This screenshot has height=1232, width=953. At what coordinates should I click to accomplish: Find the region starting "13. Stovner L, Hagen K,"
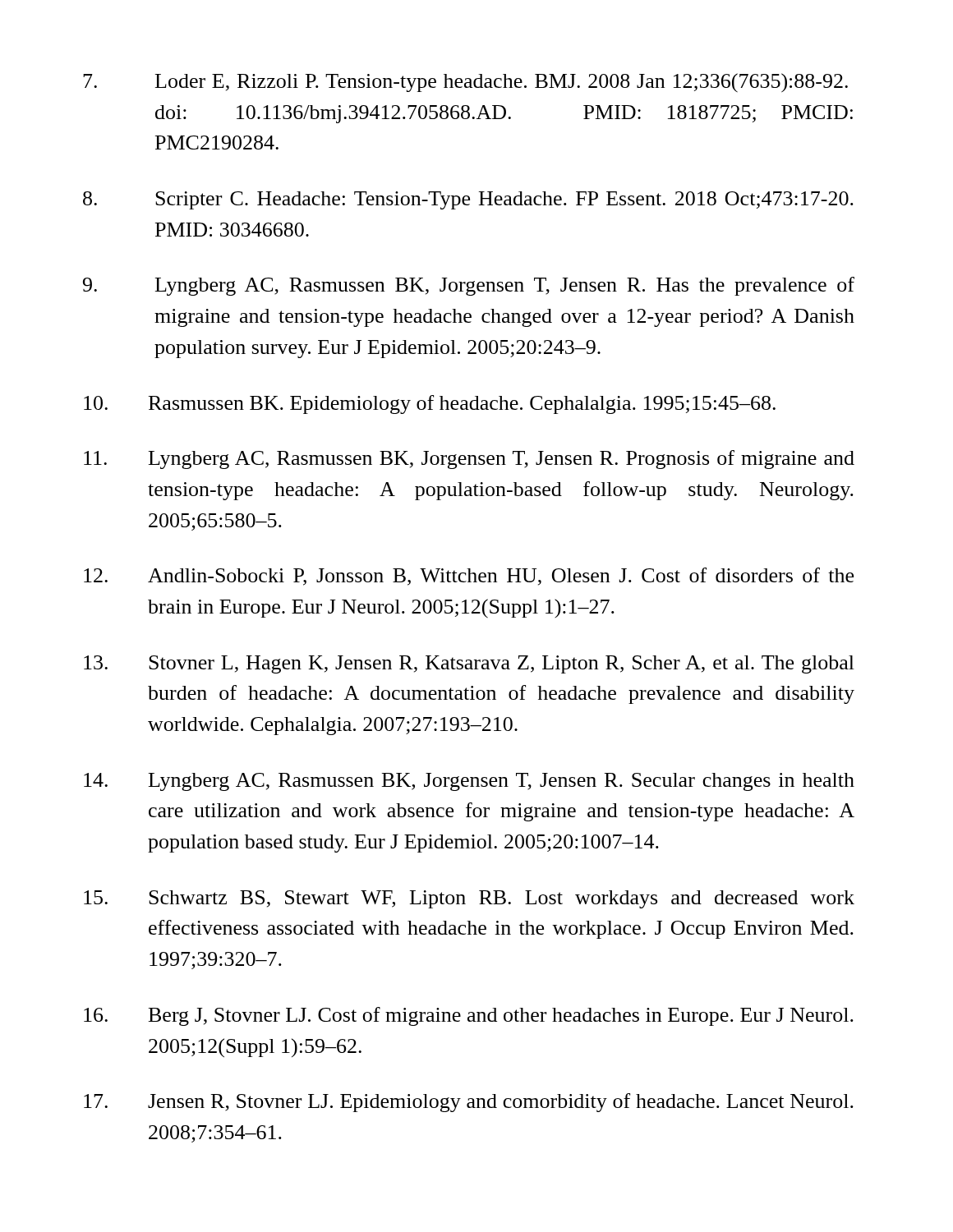468,693
